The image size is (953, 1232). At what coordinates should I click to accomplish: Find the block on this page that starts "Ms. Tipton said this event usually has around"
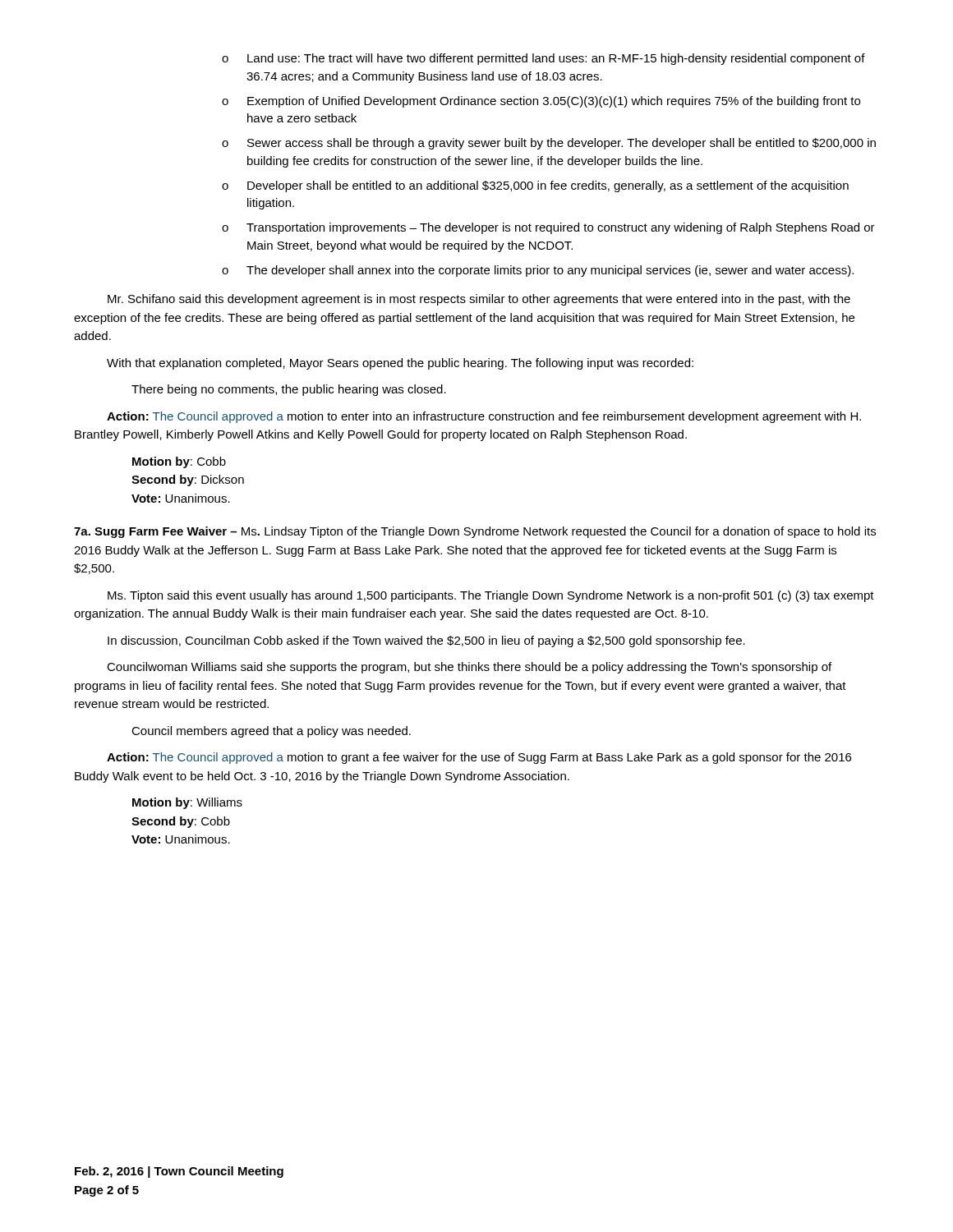point(474,604)
